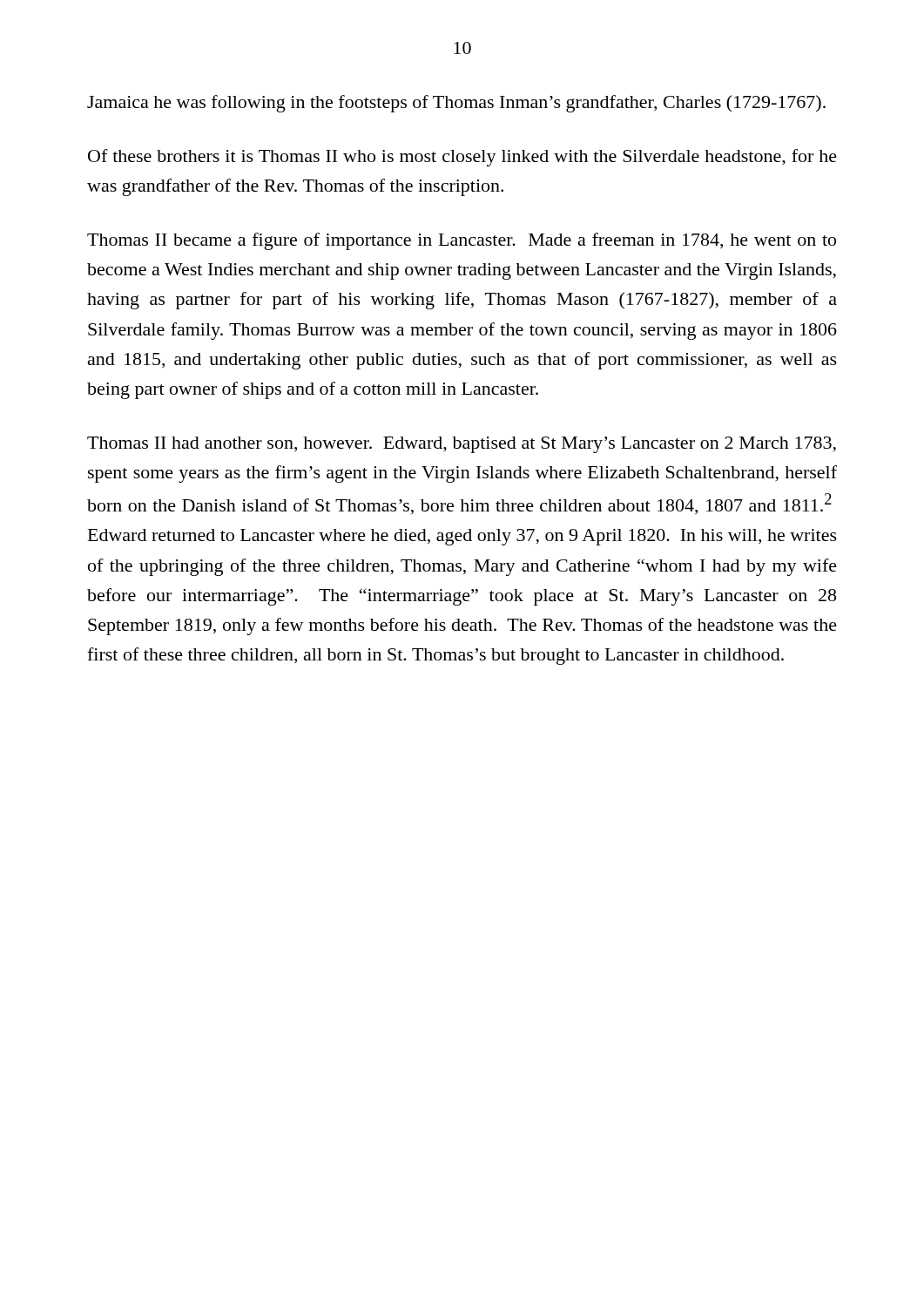Find the block on this page that starts "Jamaica he was"

click(457, 101)
